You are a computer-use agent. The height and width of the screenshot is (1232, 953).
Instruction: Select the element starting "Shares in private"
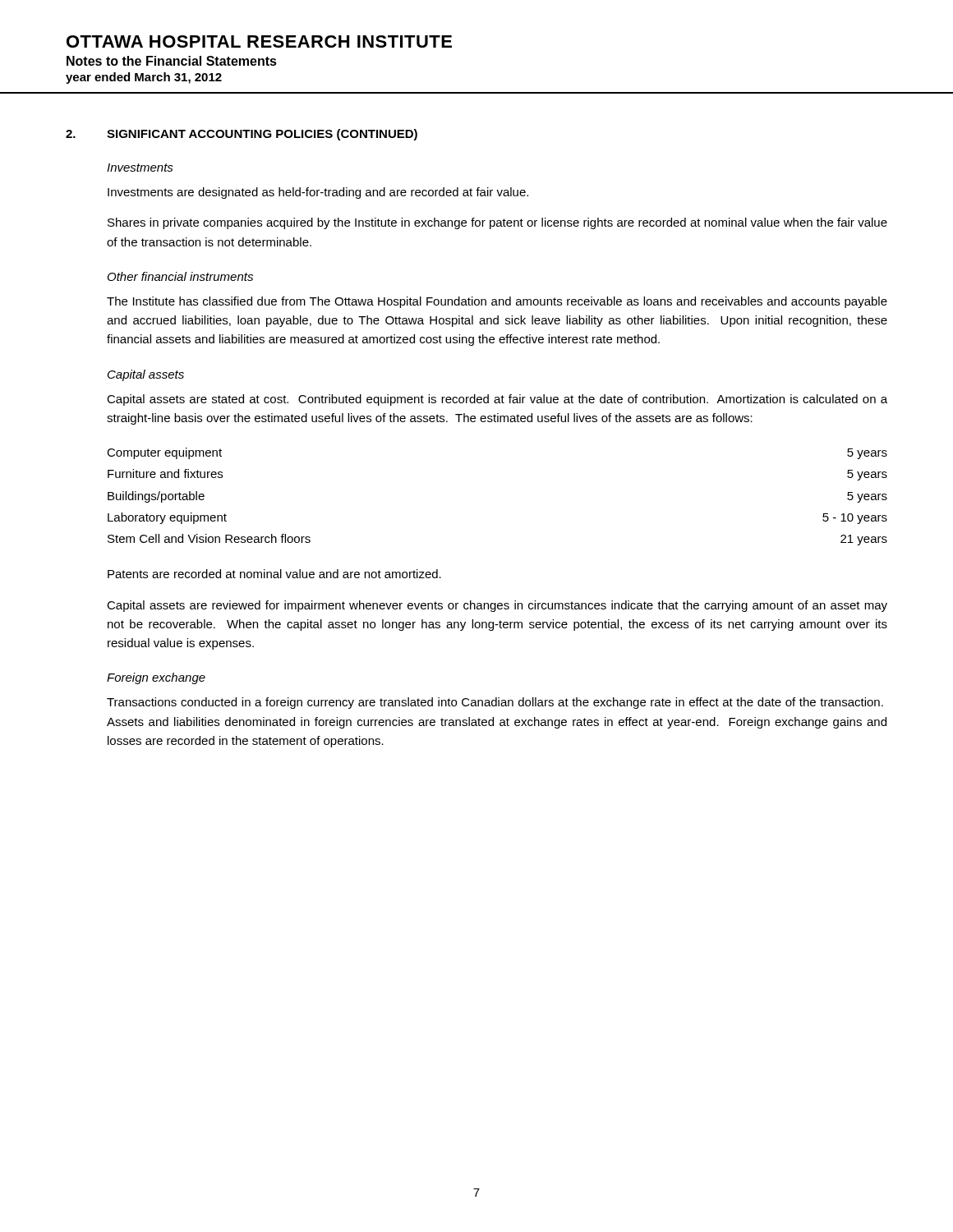pyautogui.click(x=497, y=232)
